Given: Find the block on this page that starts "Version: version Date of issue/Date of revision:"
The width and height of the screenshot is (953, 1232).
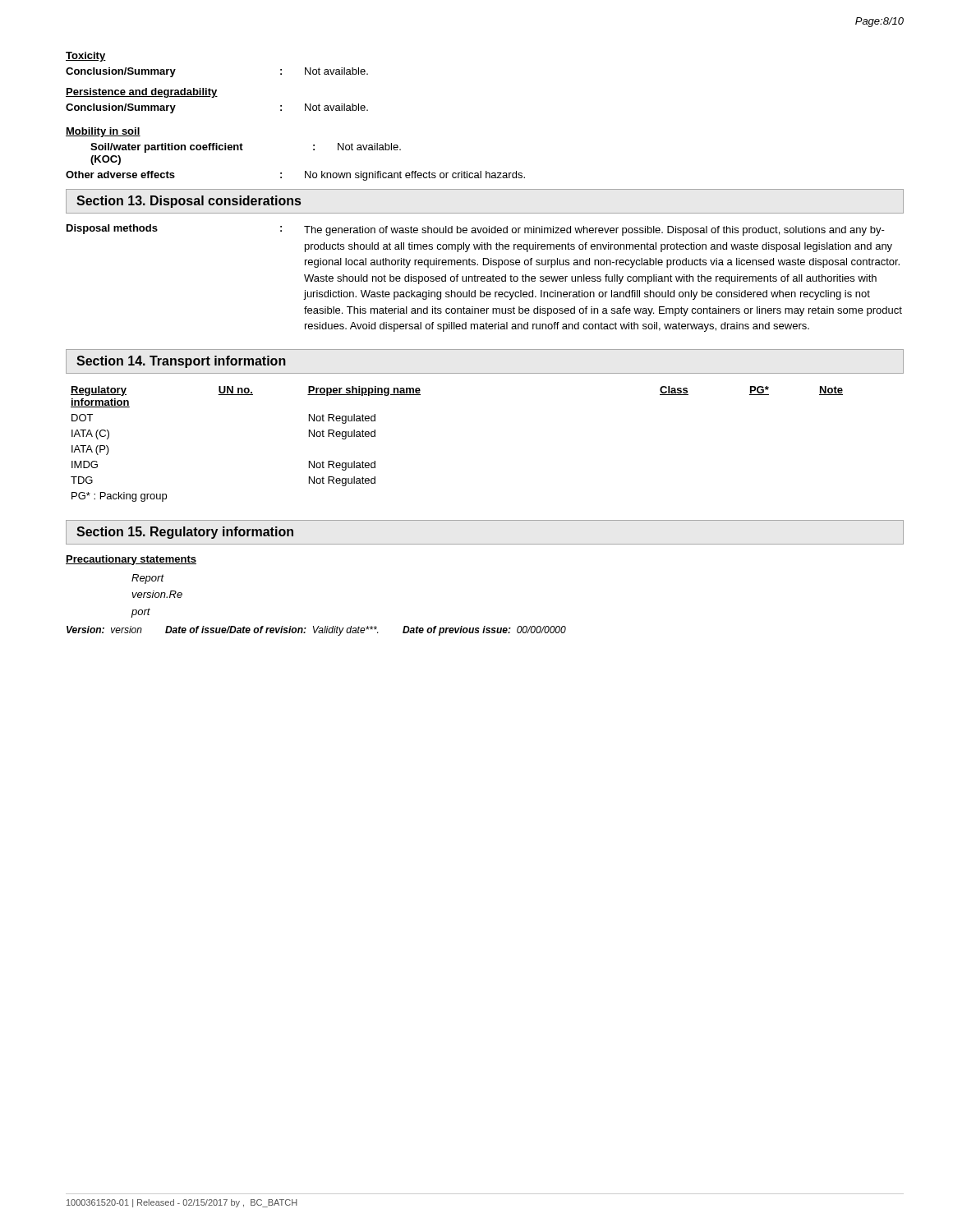Looking at the screenshot, I should 316,630.
